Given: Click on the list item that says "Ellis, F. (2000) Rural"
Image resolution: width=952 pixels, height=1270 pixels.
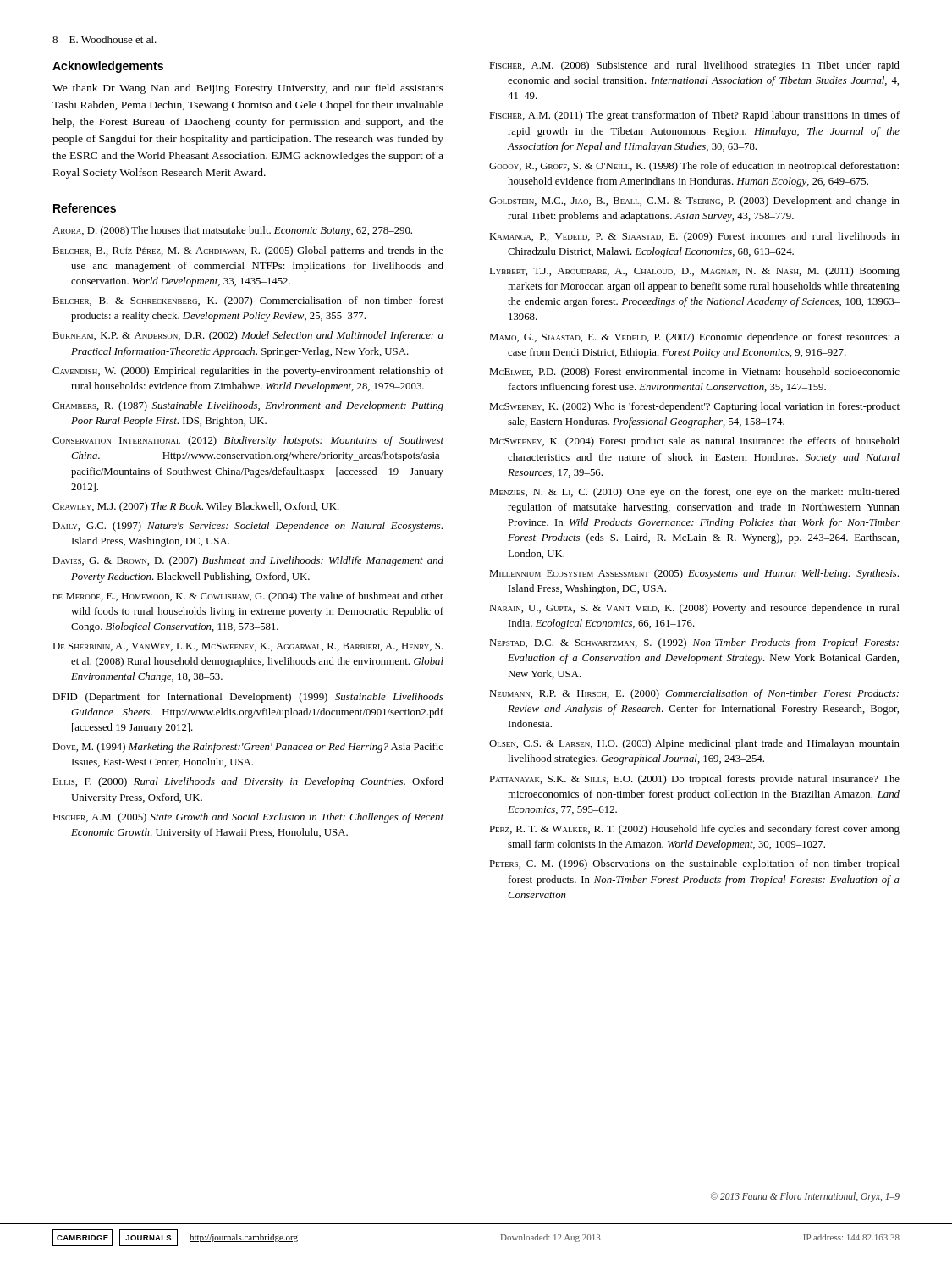Looking at the screenshot, I should coord(248,789).
